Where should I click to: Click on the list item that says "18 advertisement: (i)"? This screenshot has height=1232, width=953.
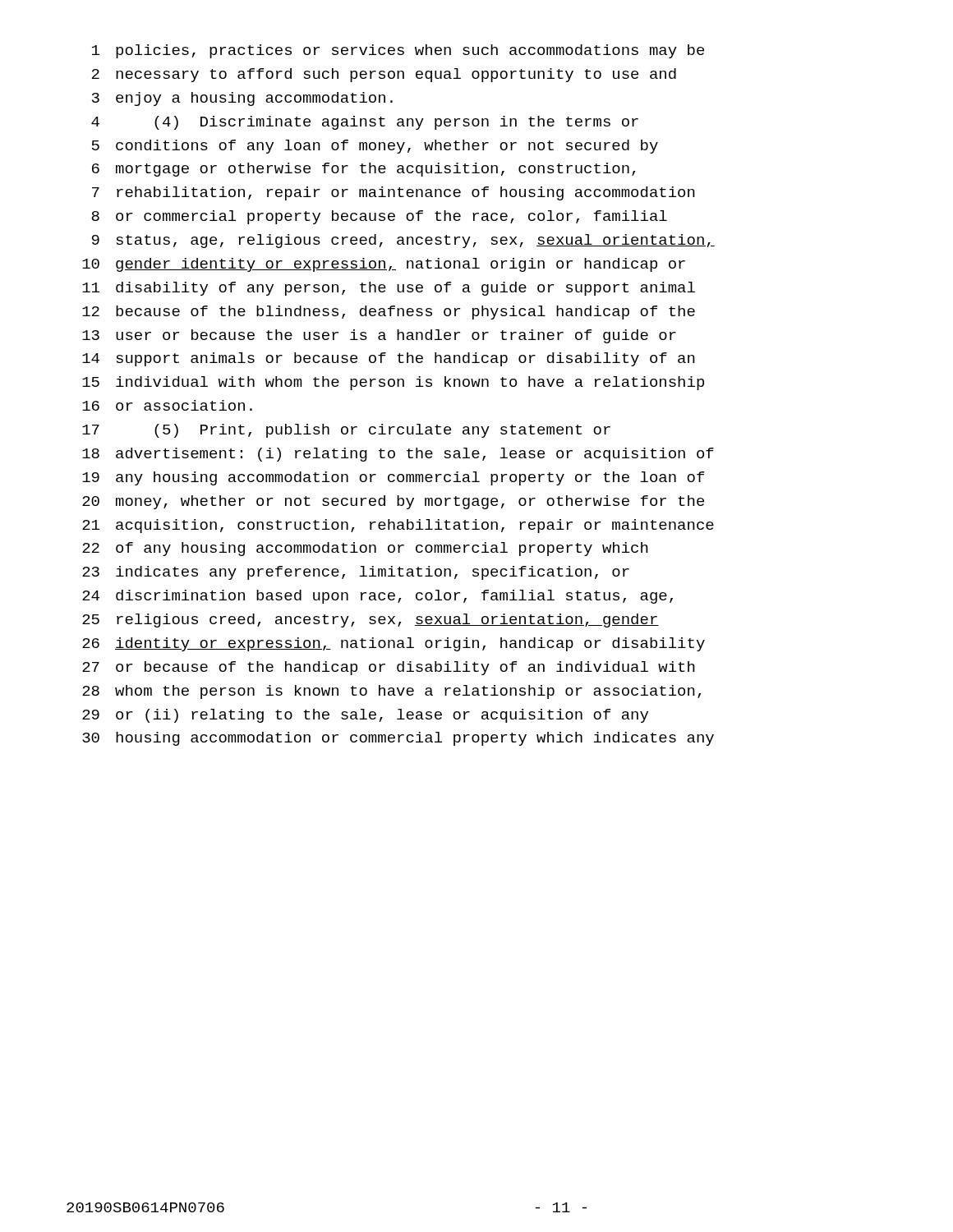(x=390, y=454)
